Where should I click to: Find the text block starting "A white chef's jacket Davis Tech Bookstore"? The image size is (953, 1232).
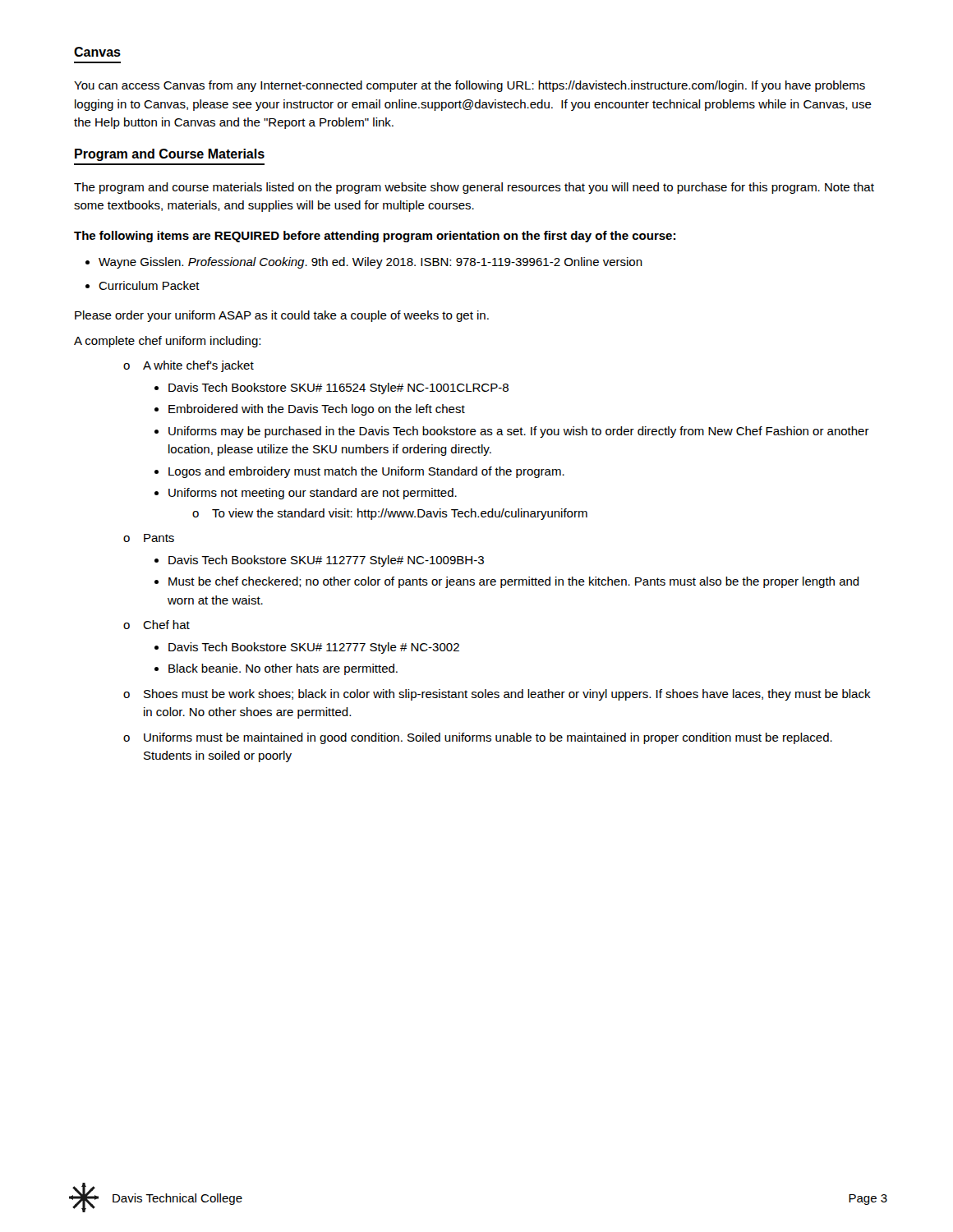[511, 440]
